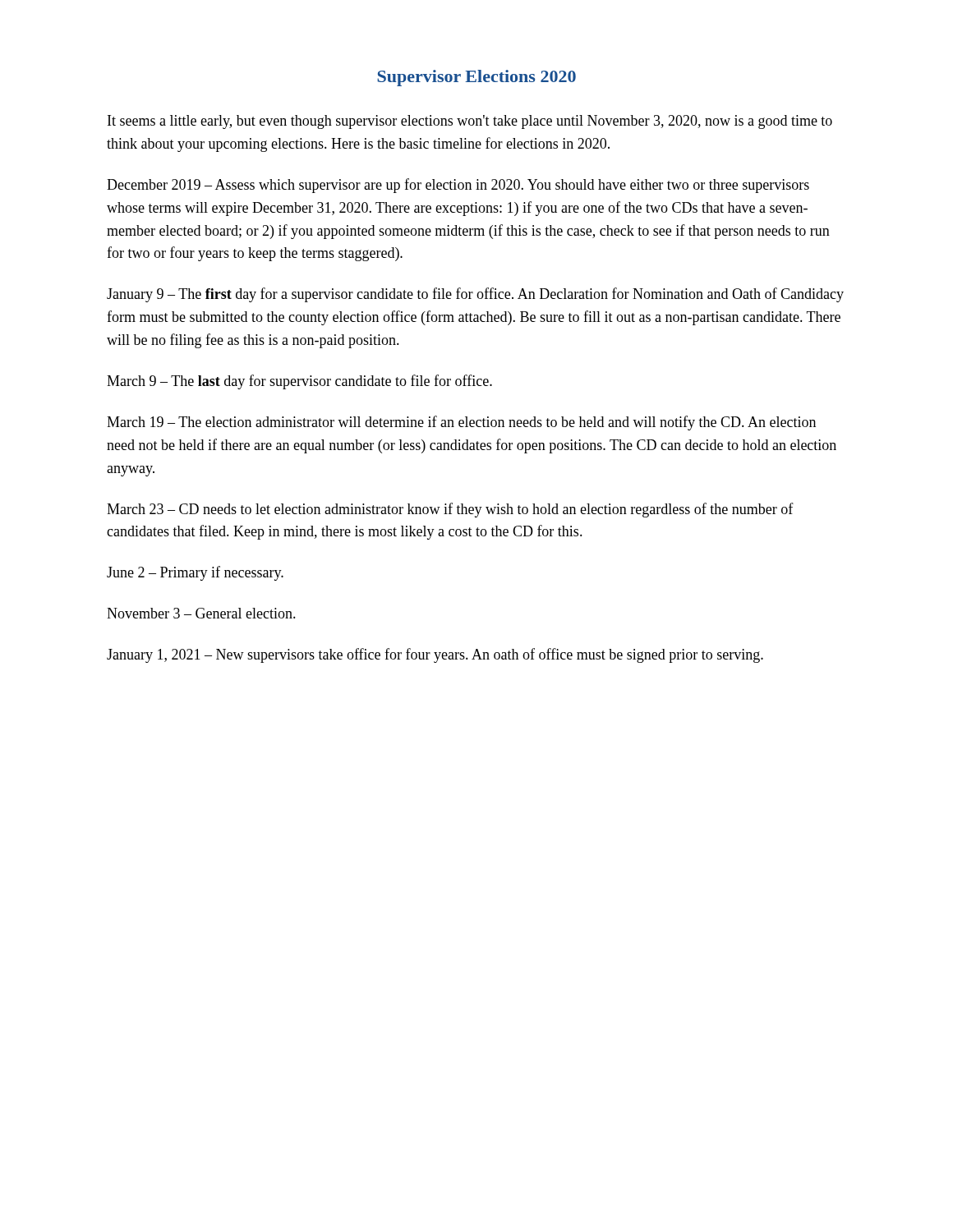Select the text block that says "June 2 – Primary if"
The image size is (953, 1232).
pos(195,573)
